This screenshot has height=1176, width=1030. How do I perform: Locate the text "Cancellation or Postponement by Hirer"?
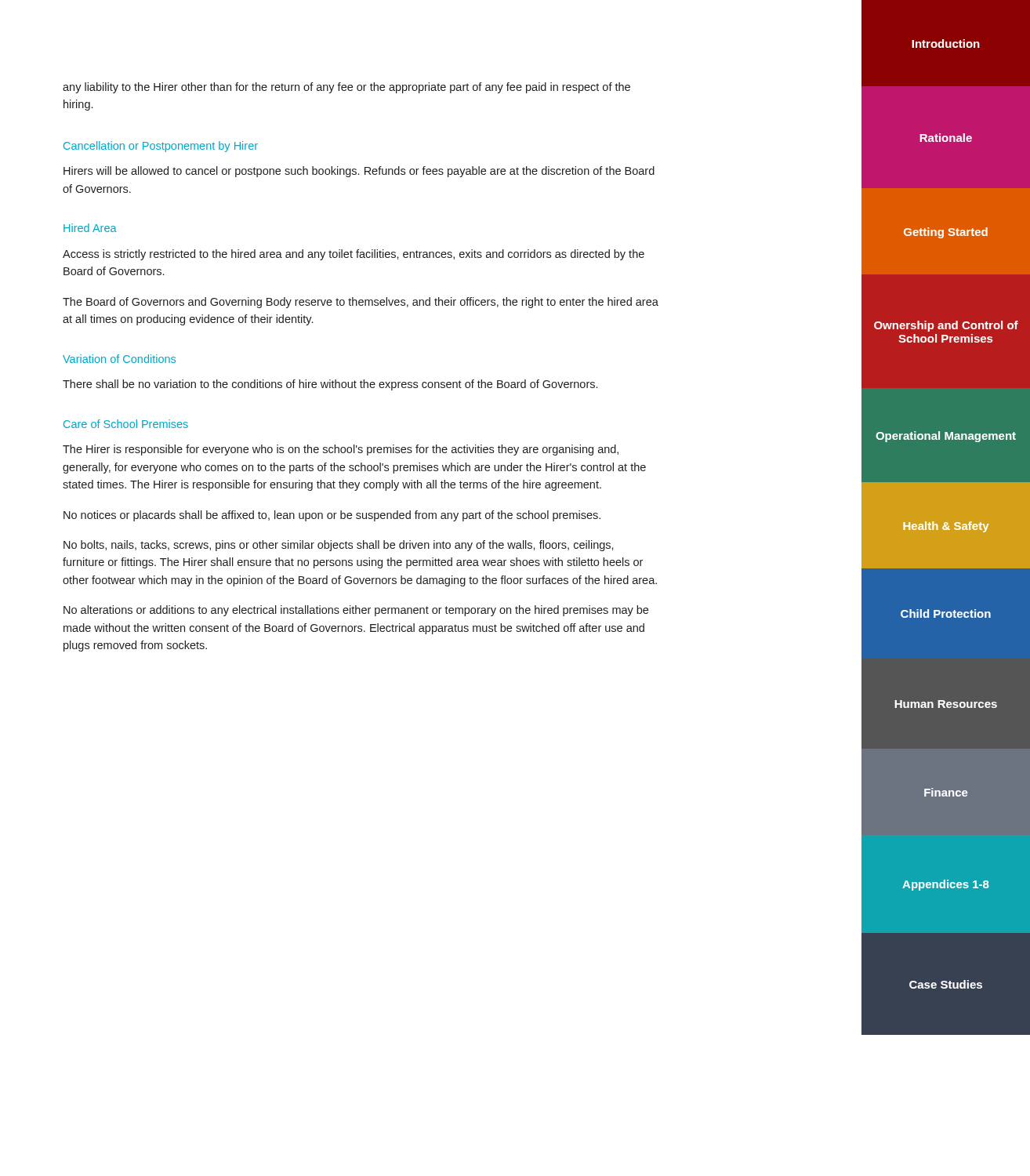(x=161, y=147)
